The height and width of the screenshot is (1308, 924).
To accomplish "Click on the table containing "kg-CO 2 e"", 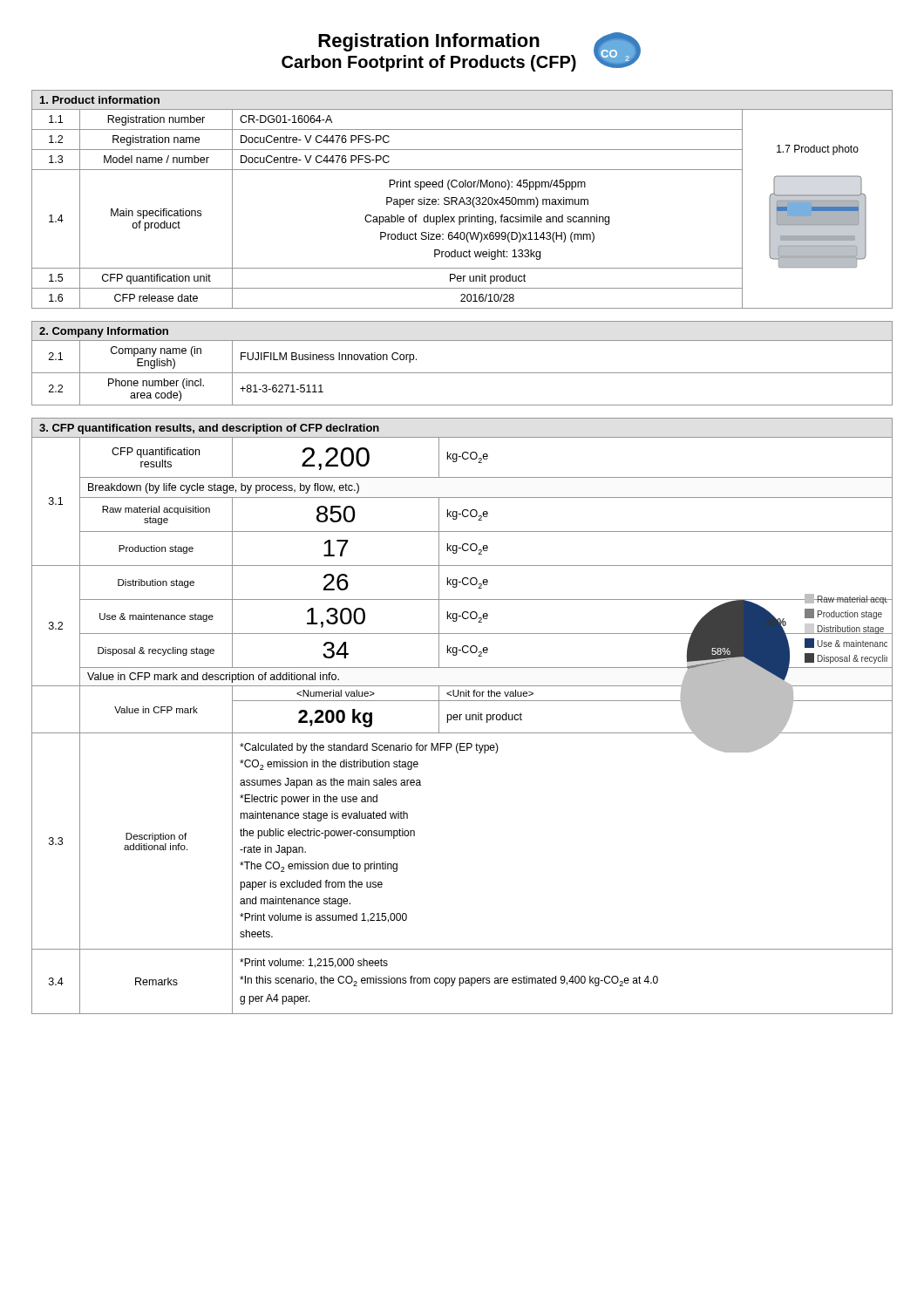I will click(x=462, y=726).
